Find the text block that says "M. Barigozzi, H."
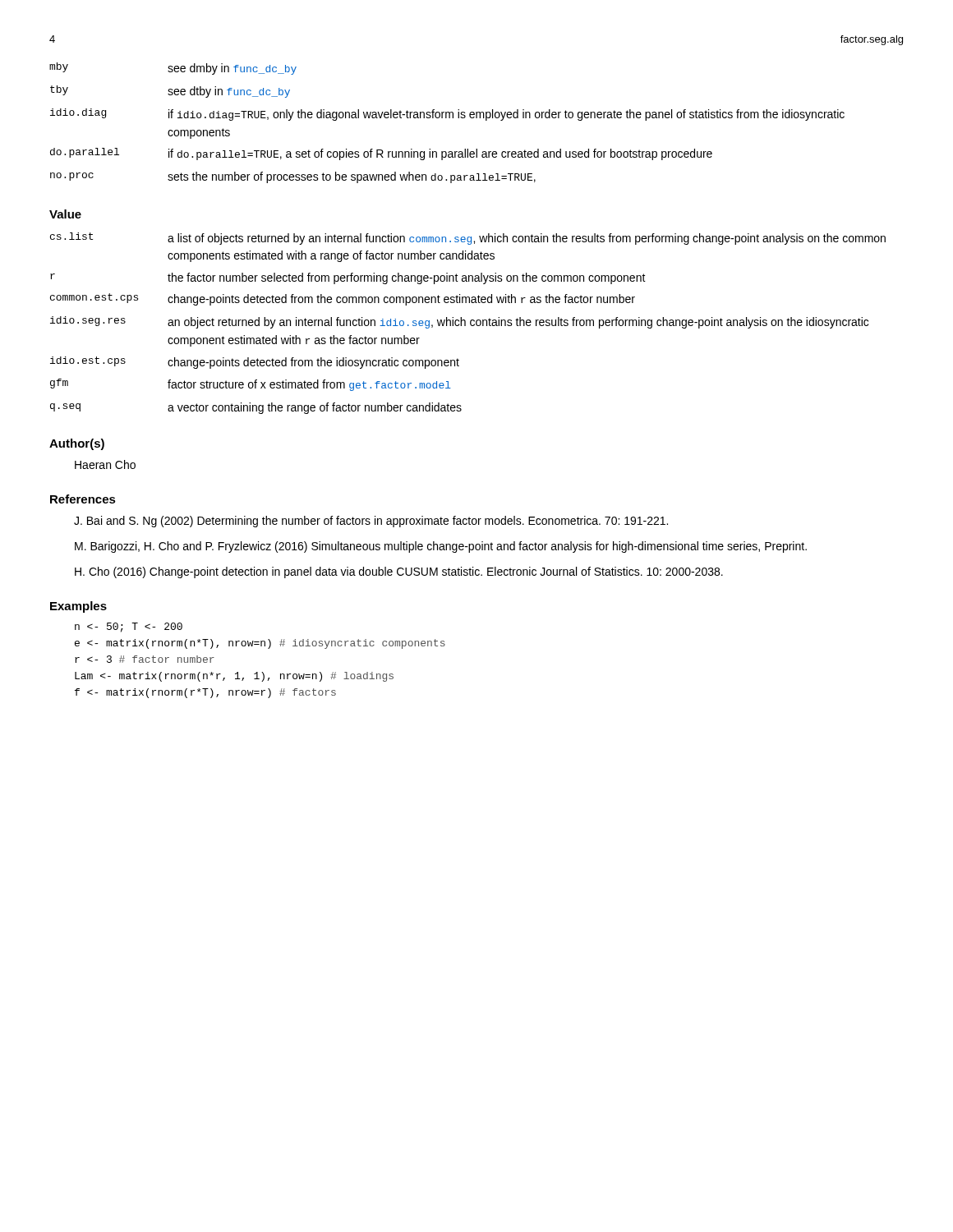Viewport: 953px width, 1232px height. pyautogui.click(x=441, y=546)
